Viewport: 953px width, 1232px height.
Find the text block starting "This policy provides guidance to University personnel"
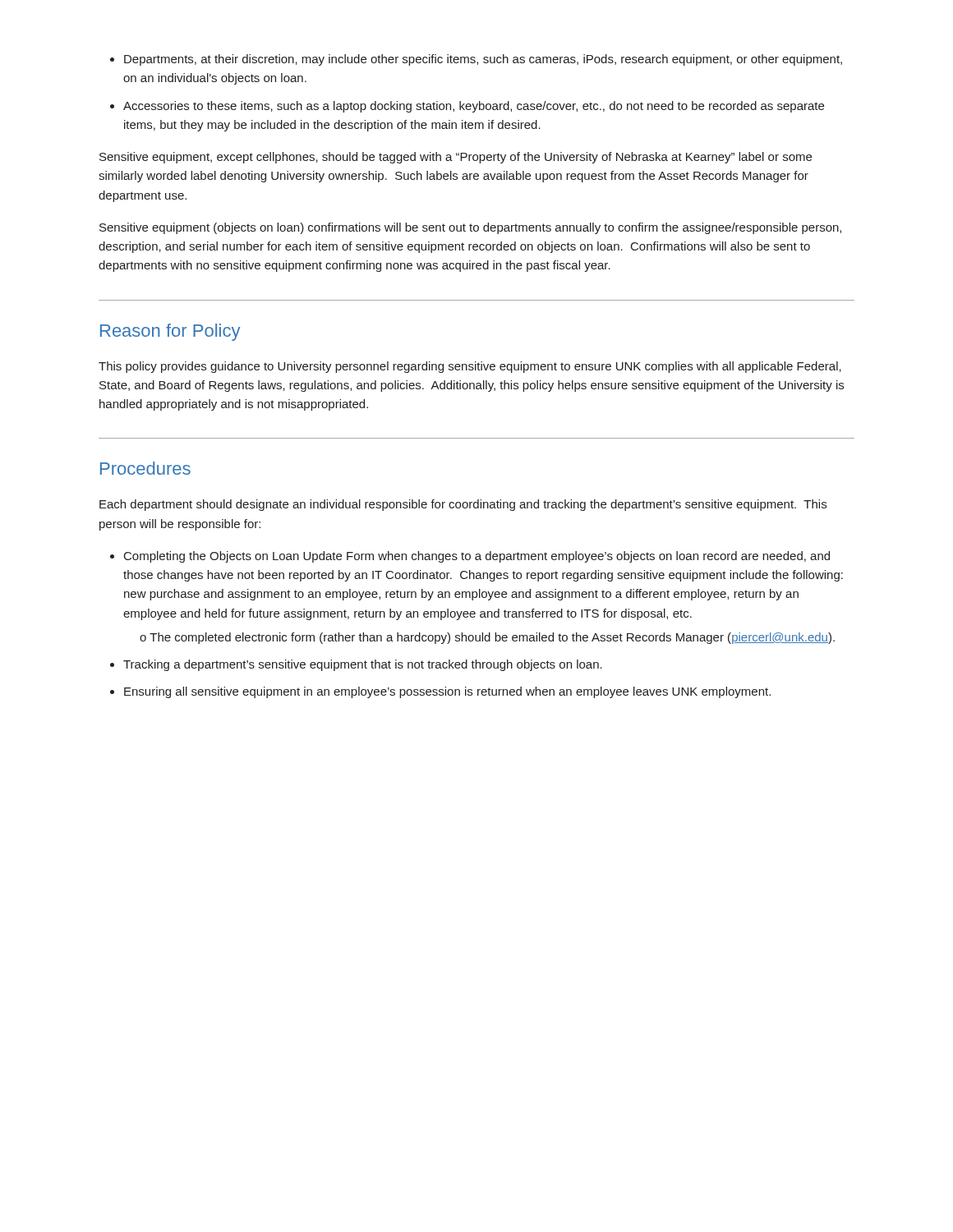[476, 385]
